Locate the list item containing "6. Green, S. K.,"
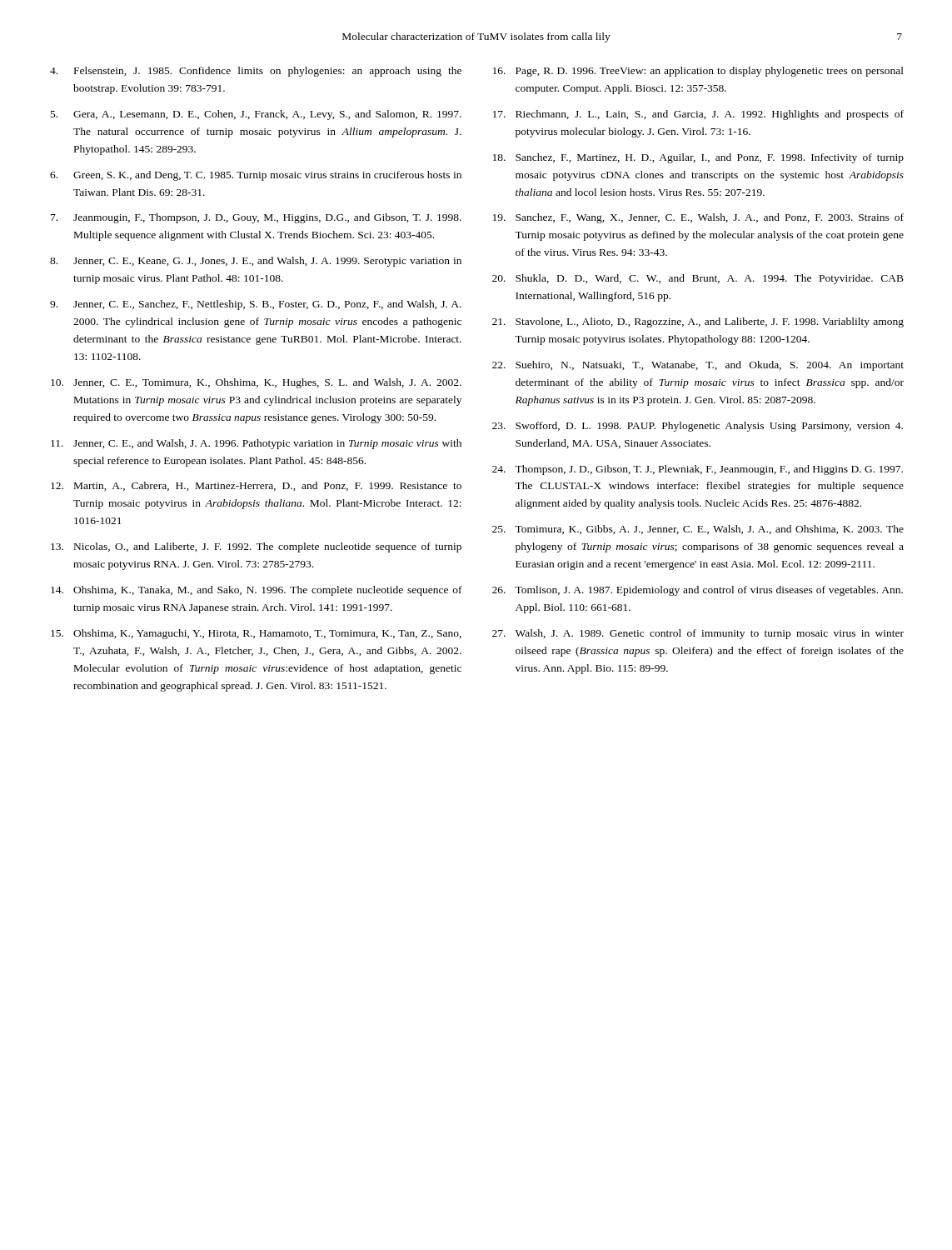The image size is (952, 1250). click(x=256, y=184)
